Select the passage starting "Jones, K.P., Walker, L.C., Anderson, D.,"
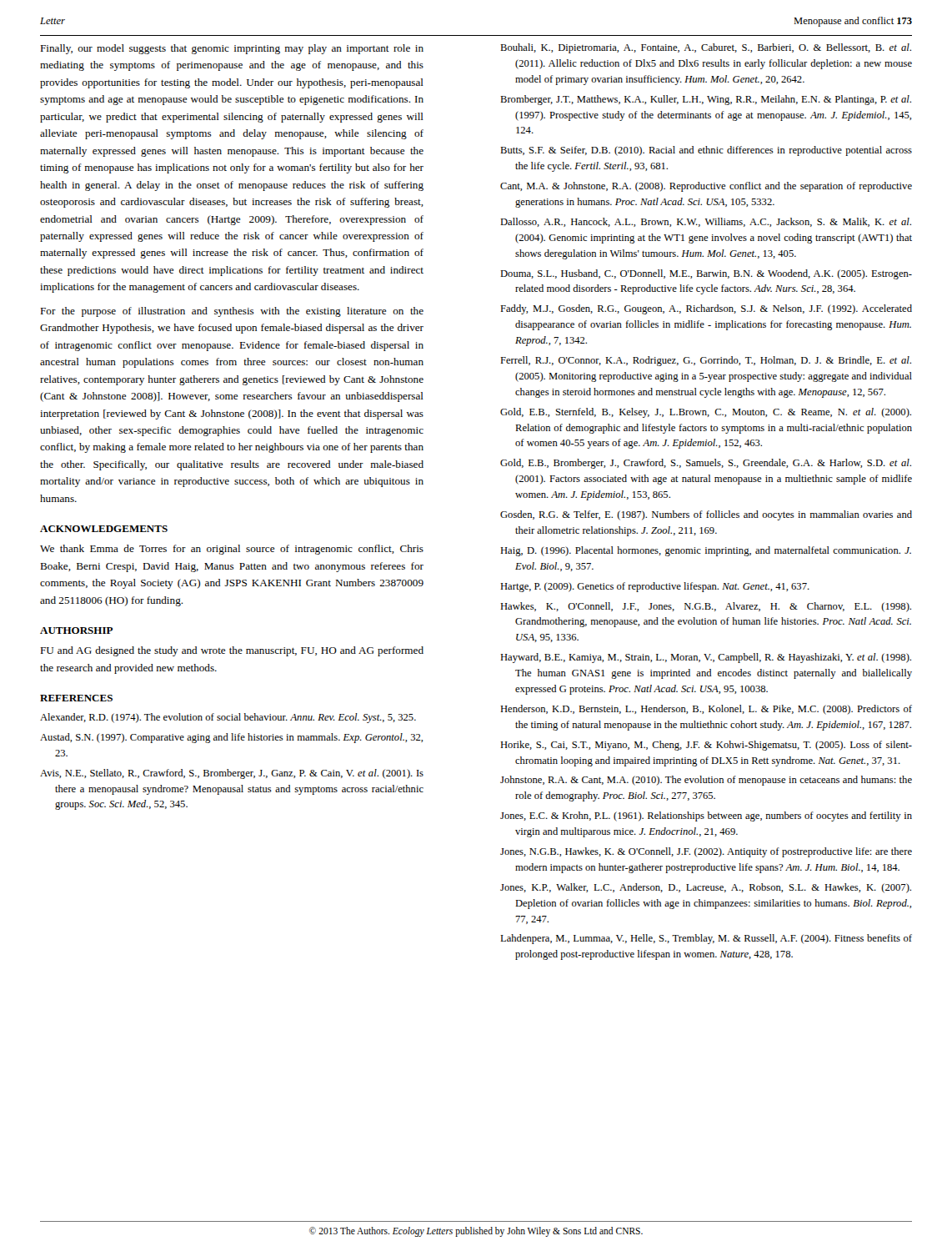952x1251 pixels. tap(706, 903)
